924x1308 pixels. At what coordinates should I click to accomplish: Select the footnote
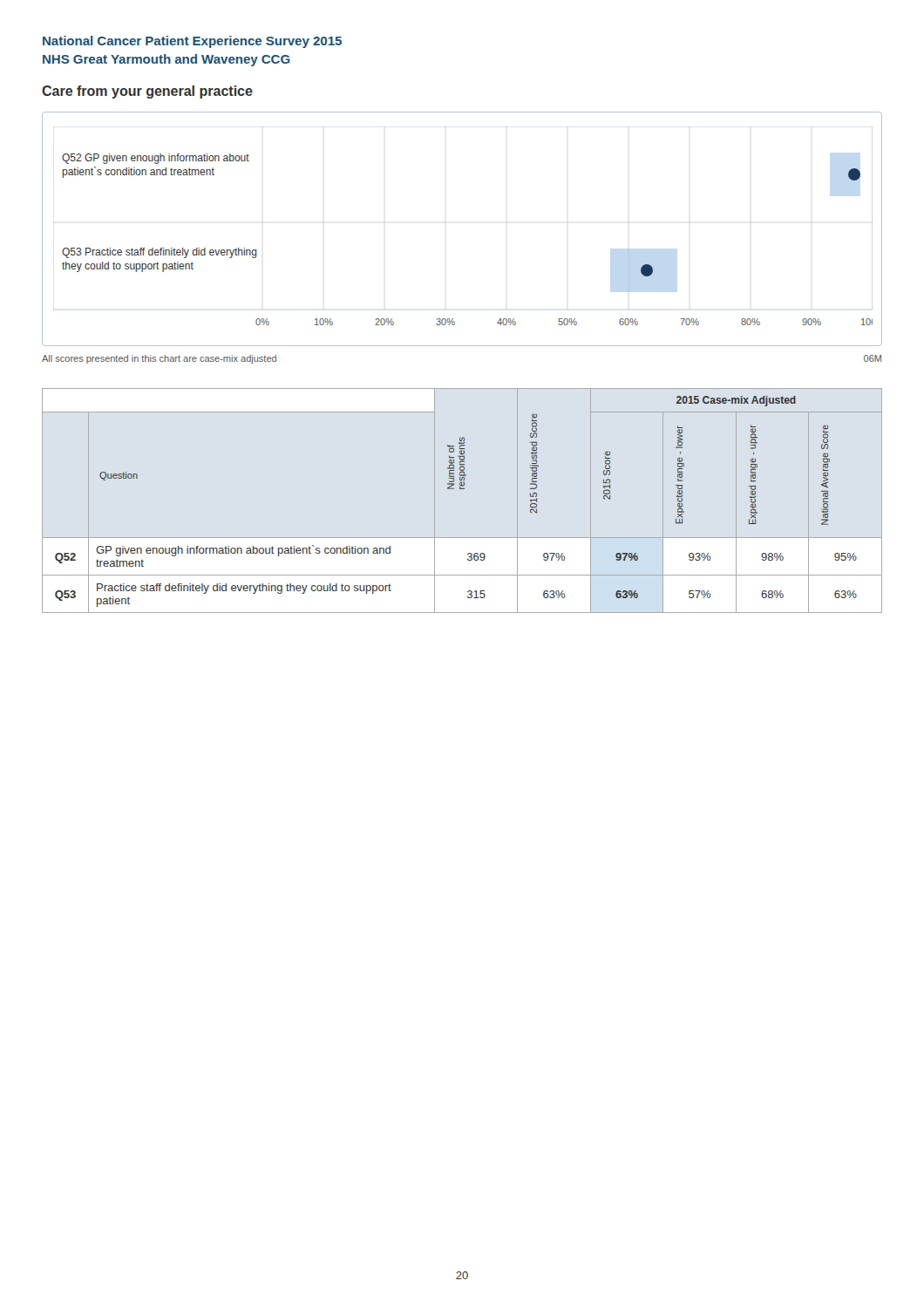pos(462,358)
